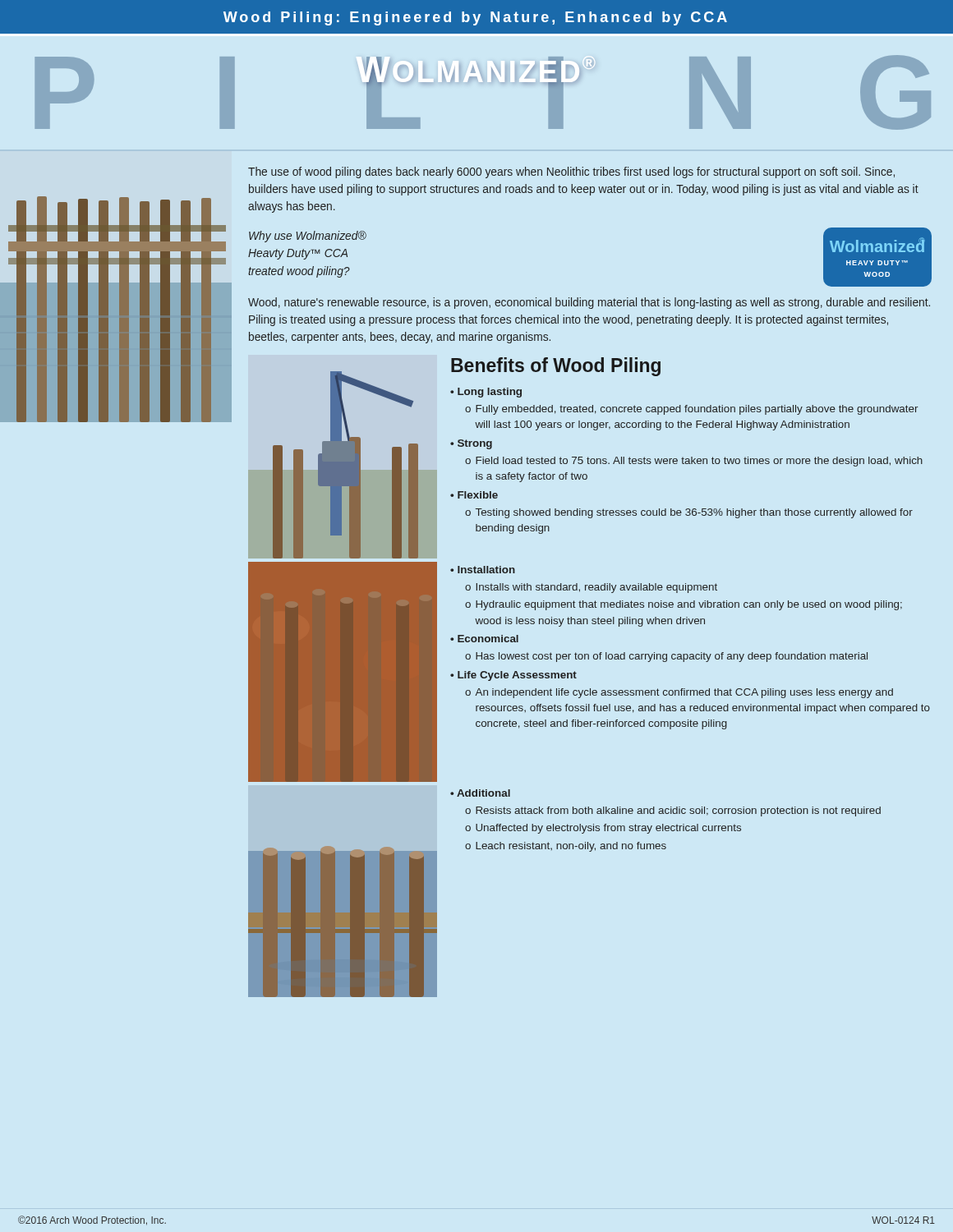Find the list item containing "• Additional oResists attack from"
The image size is (953, 1232).
691,820
